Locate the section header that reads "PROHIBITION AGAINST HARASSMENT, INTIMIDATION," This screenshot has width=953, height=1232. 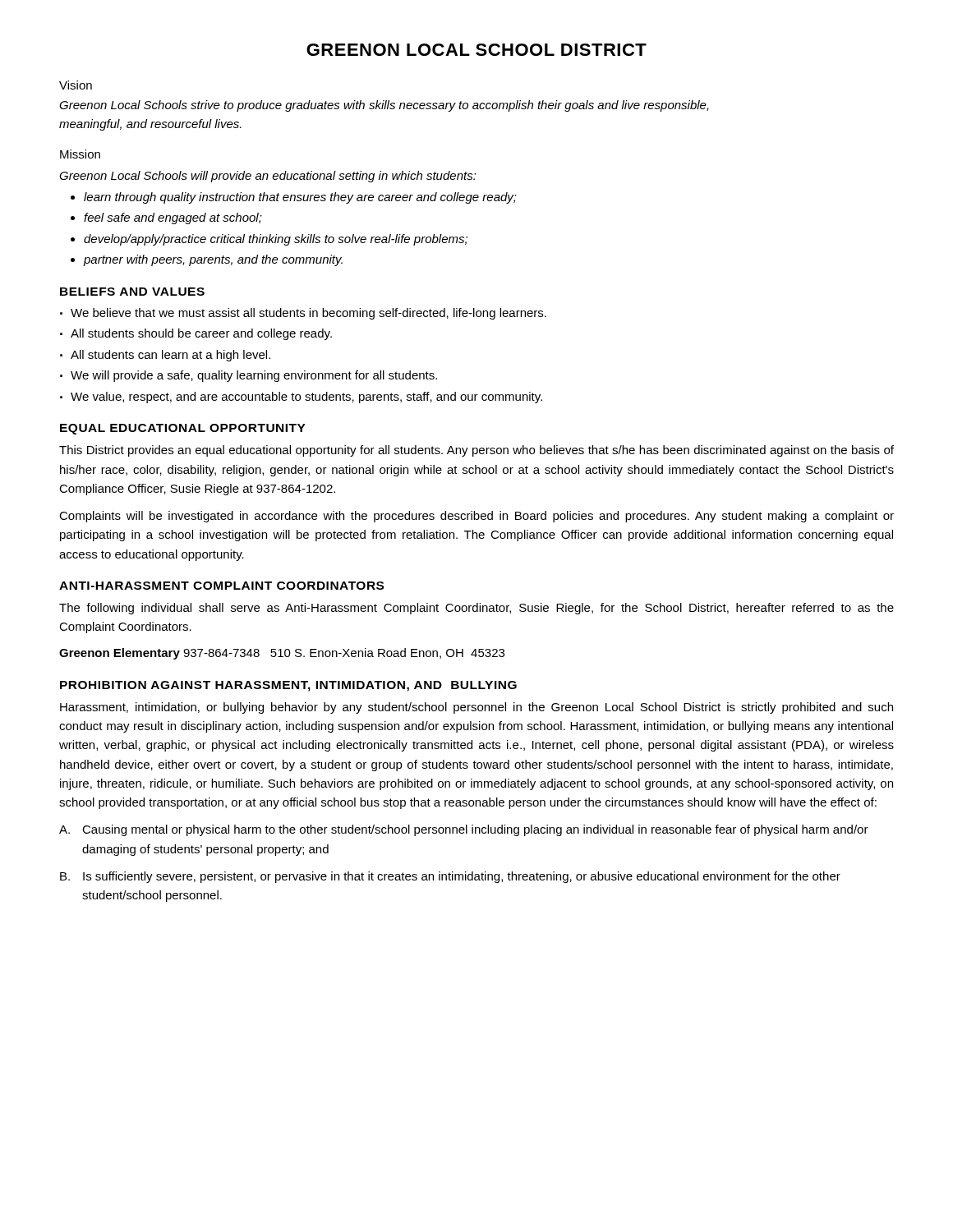288,684
